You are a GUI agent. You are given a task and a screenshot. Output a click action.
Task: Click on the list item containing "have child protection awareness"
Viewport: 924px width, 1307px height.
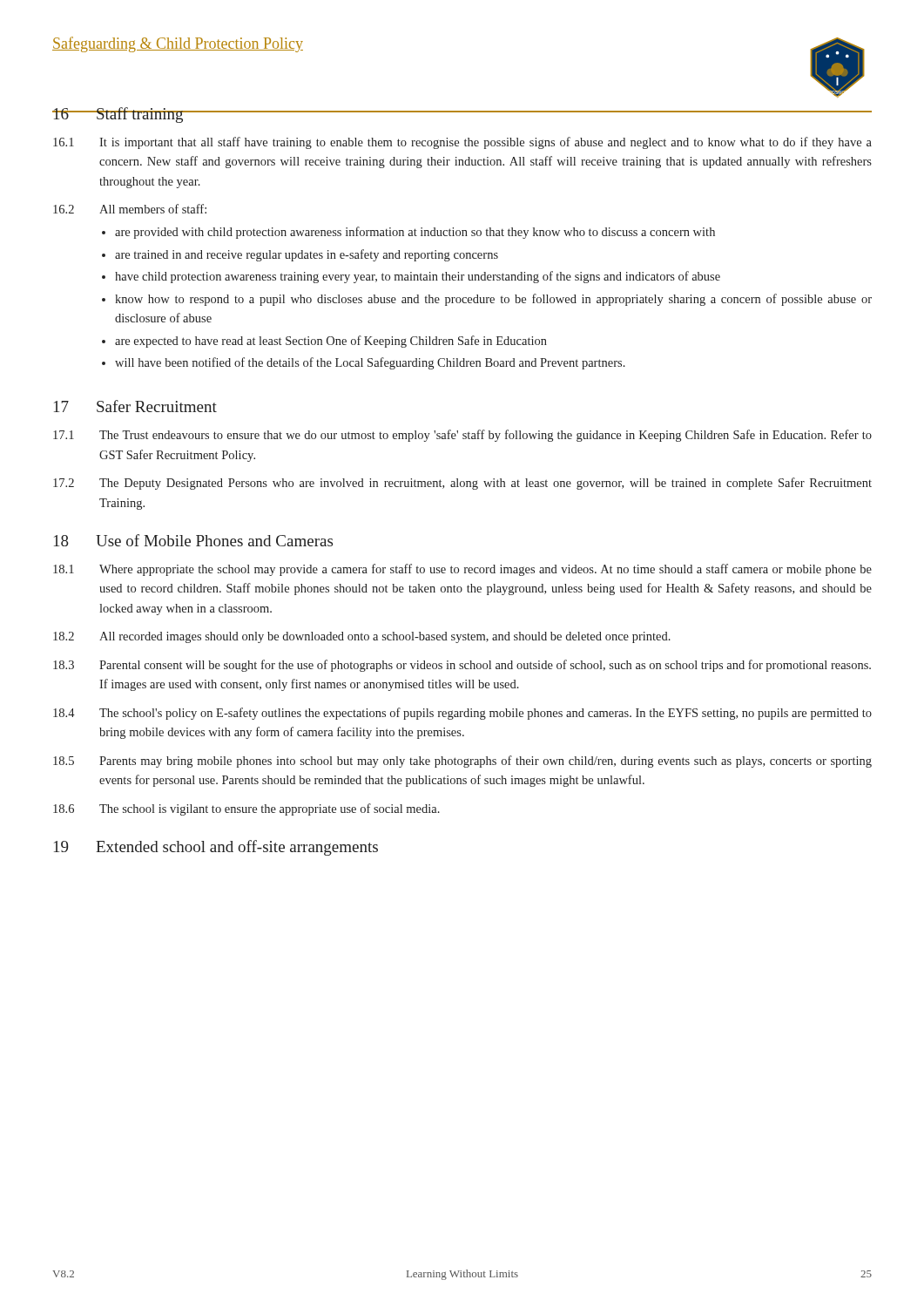(418, 276)
